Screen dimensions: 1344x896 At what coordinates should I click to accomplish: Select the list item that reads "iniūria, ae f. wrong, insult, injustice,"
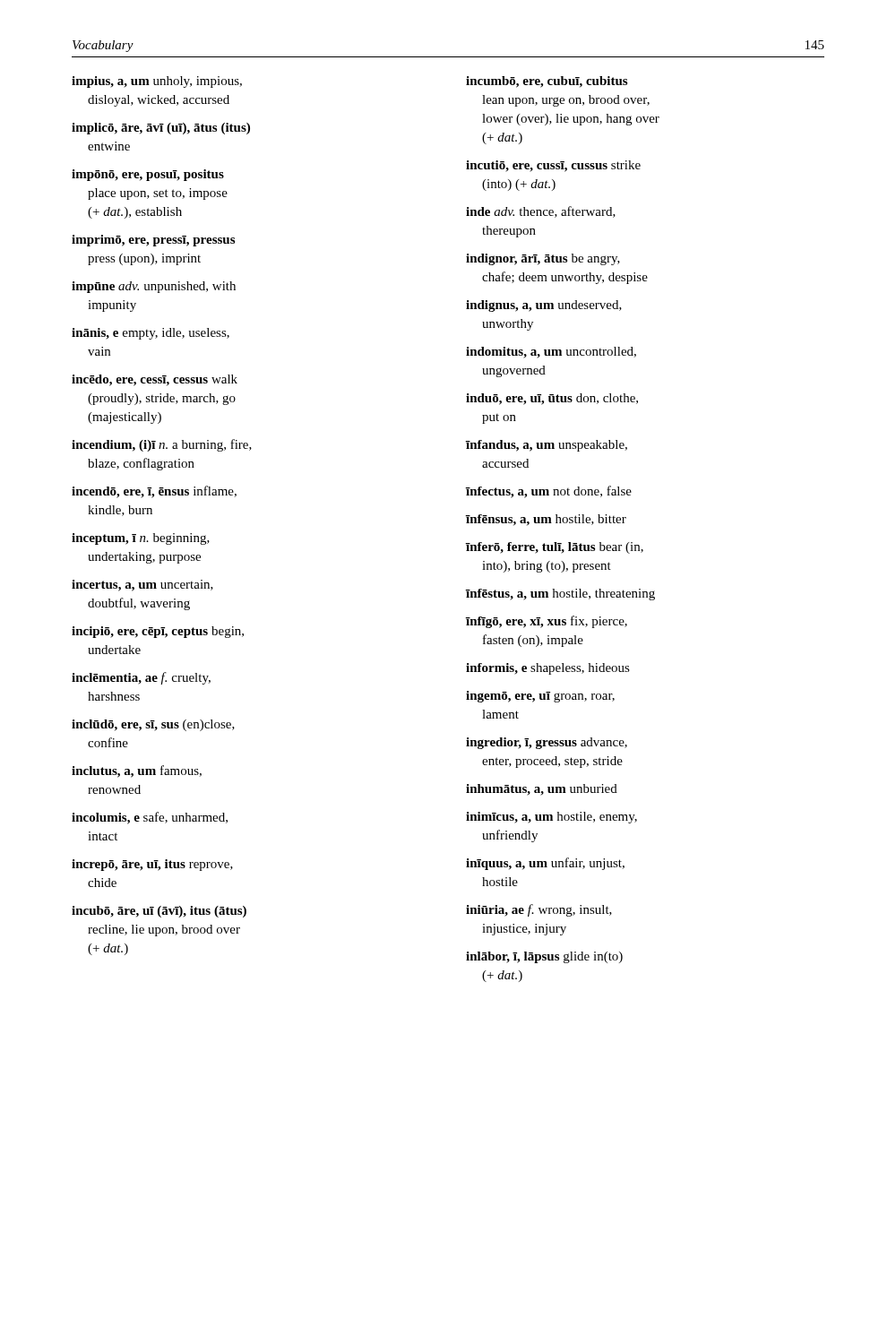(x=539, y=910)
